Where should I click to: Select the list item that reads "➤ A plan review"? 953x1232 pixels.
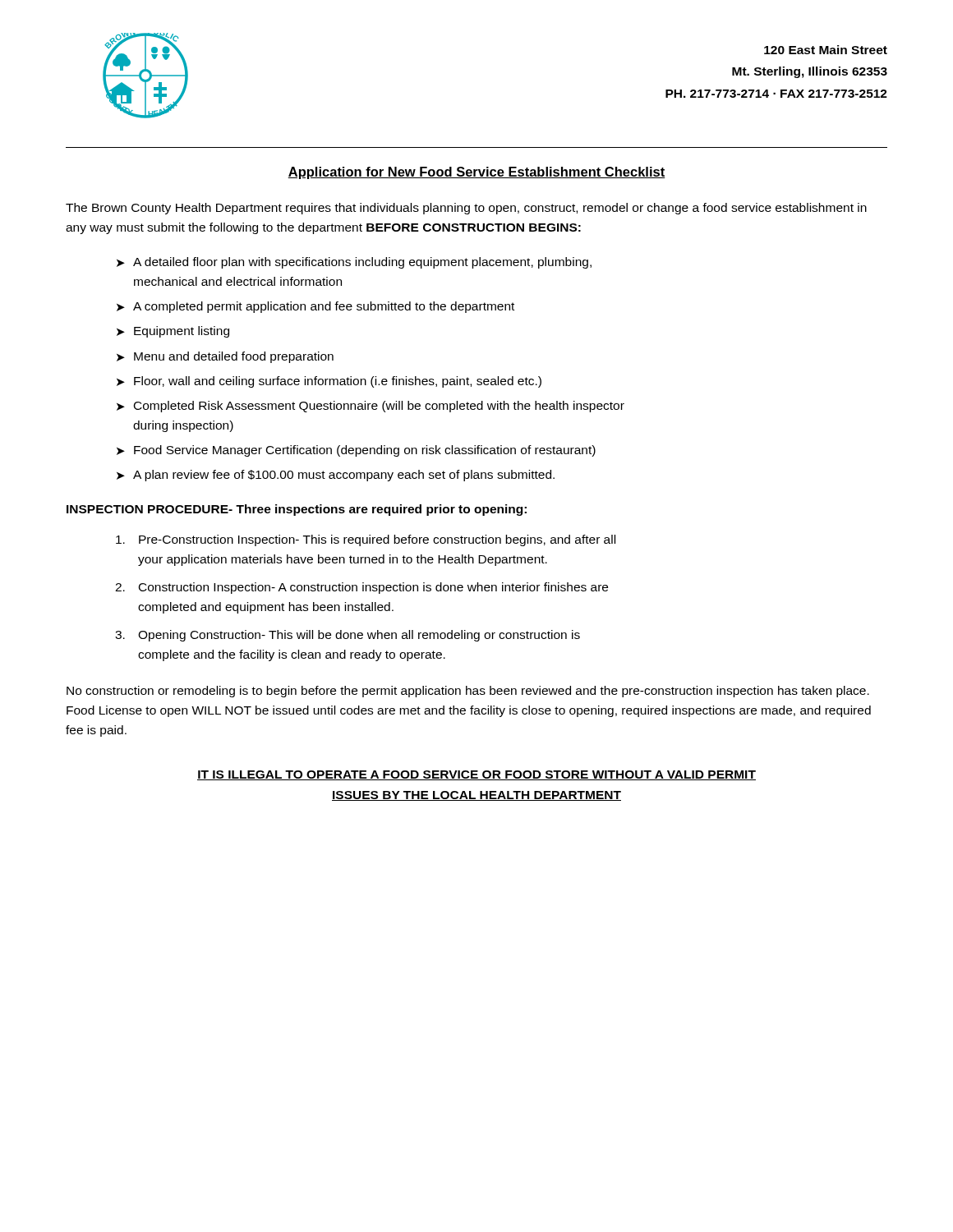(x=501, y=475)
